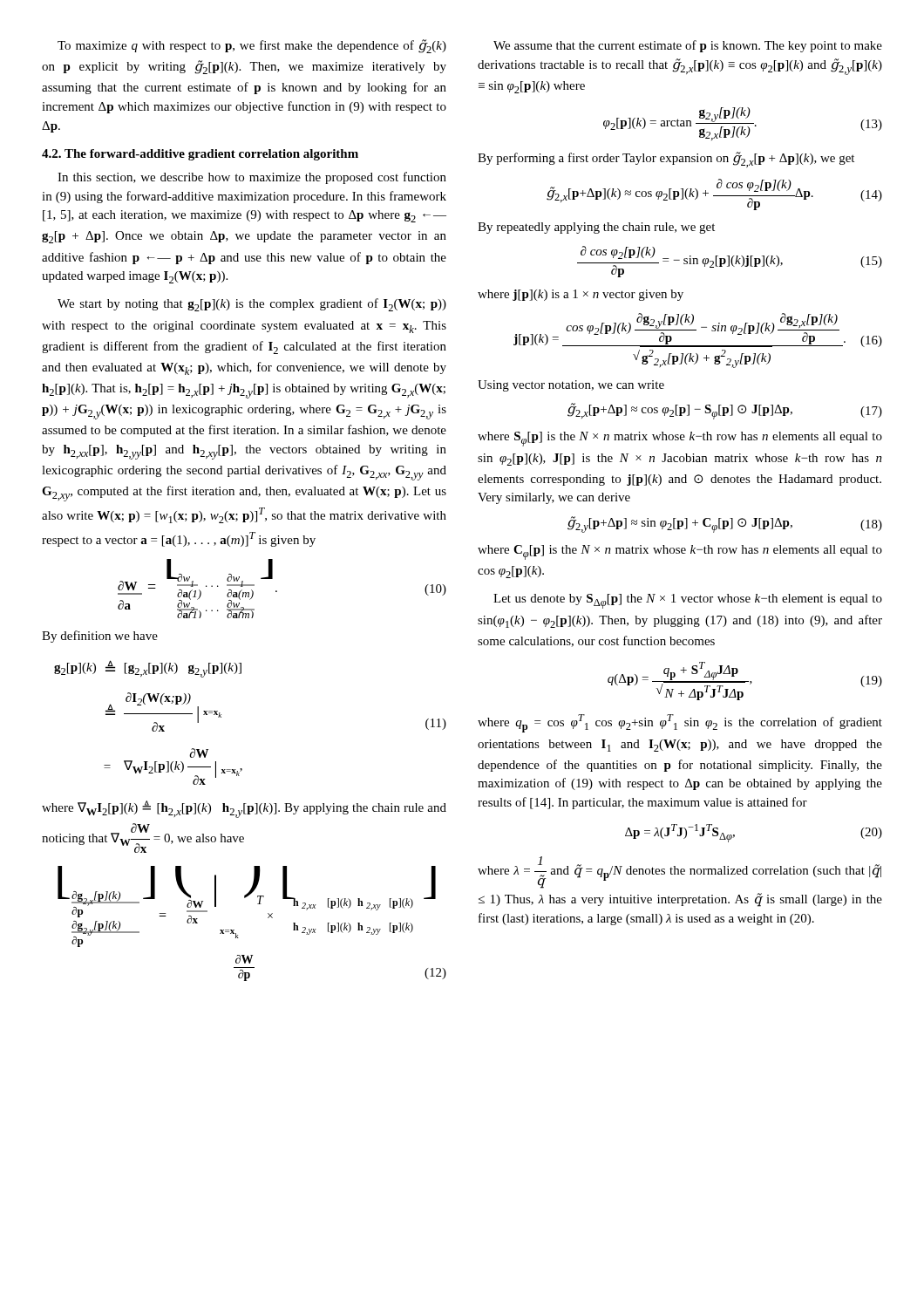Viewport: 924px width, 1308px height.
Task: Navigate to the passage starting "φ2[p](k) = arctan g2,y[p](k) g2,x[p](k) . (13)"
Action: [742, 123]
